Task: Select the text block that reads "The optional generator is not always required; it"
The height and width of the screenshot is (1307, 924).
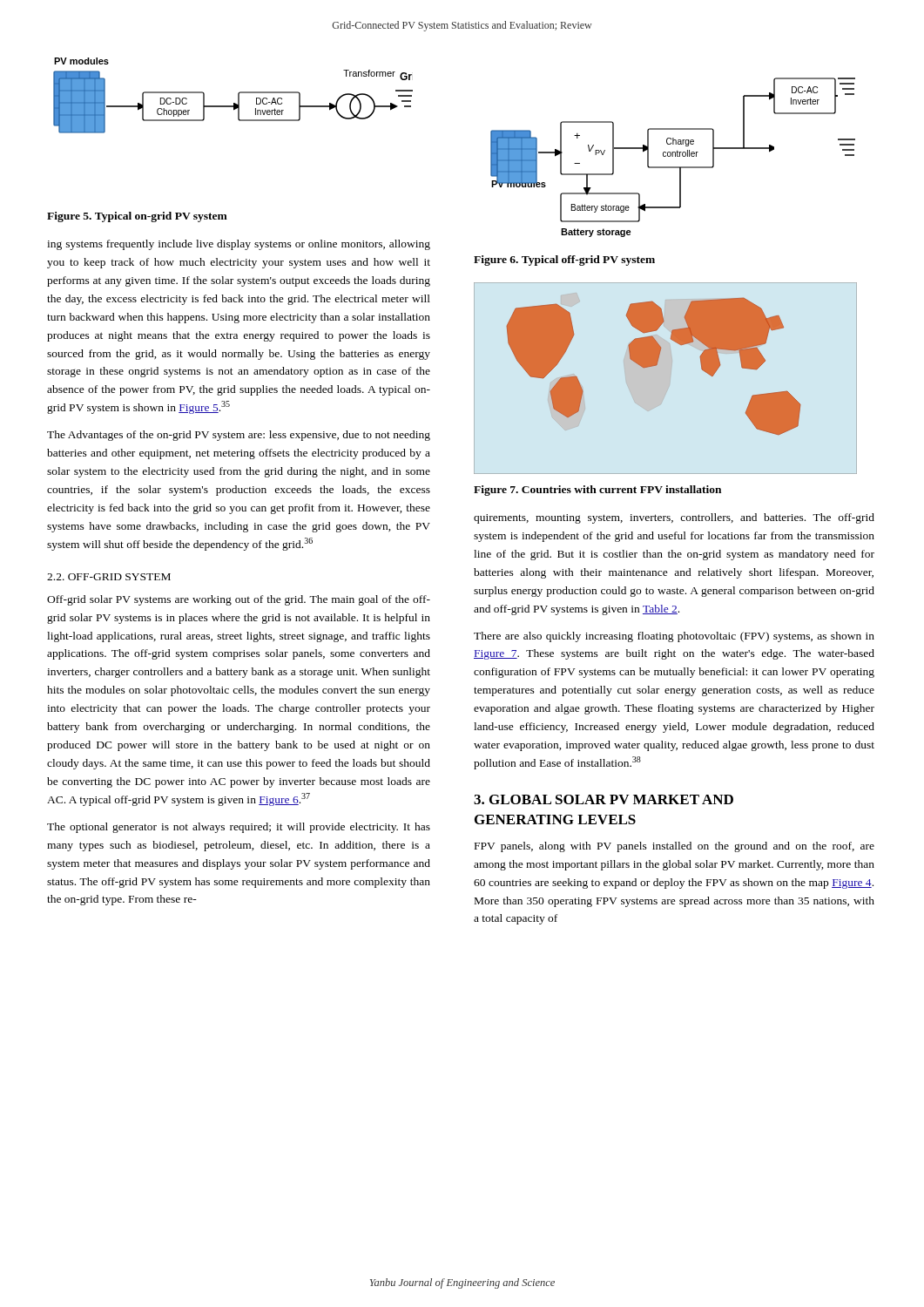Action: pos(239,863)
